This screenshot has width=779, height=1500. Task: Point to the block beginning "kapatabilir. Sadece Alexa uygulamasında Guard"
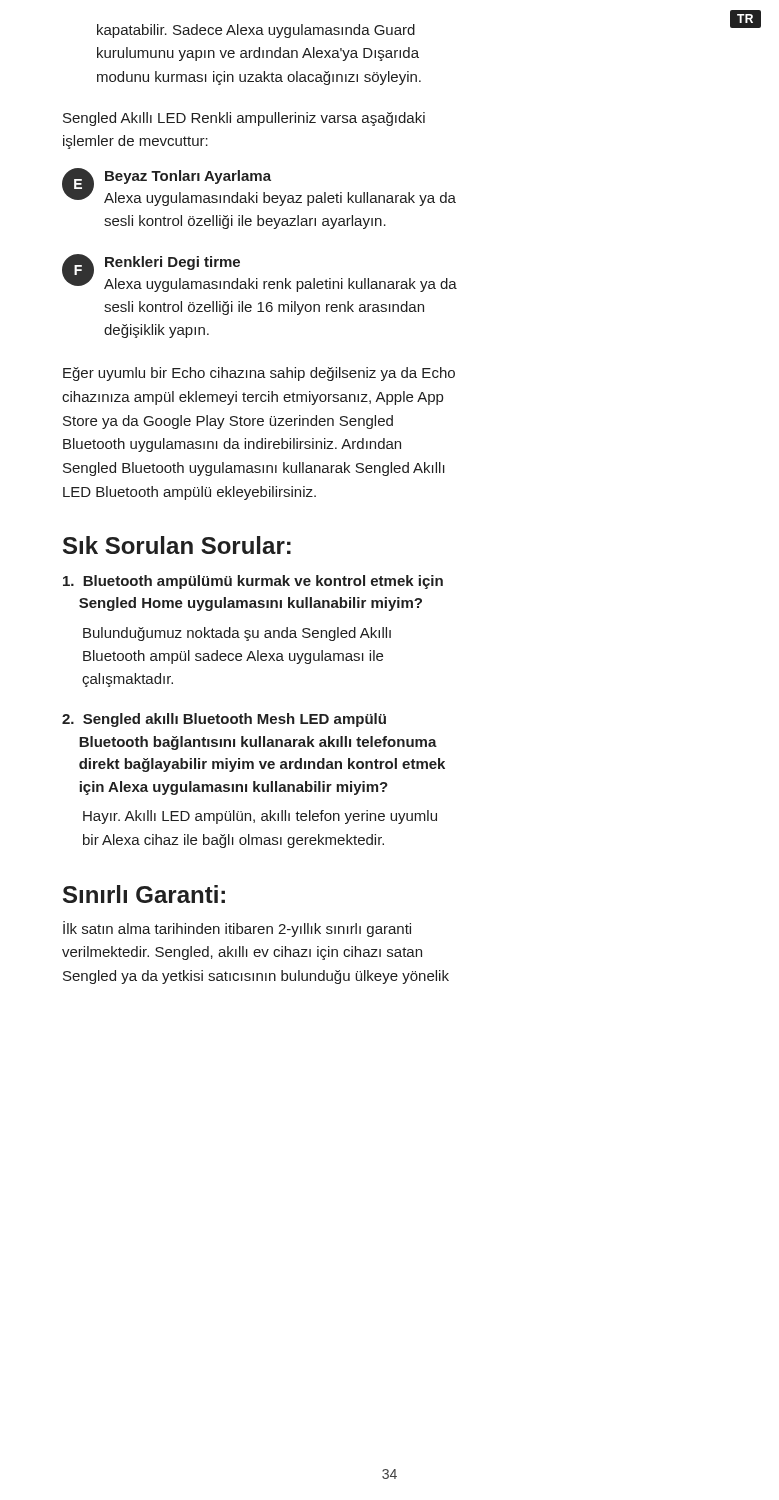click(259, 53)
